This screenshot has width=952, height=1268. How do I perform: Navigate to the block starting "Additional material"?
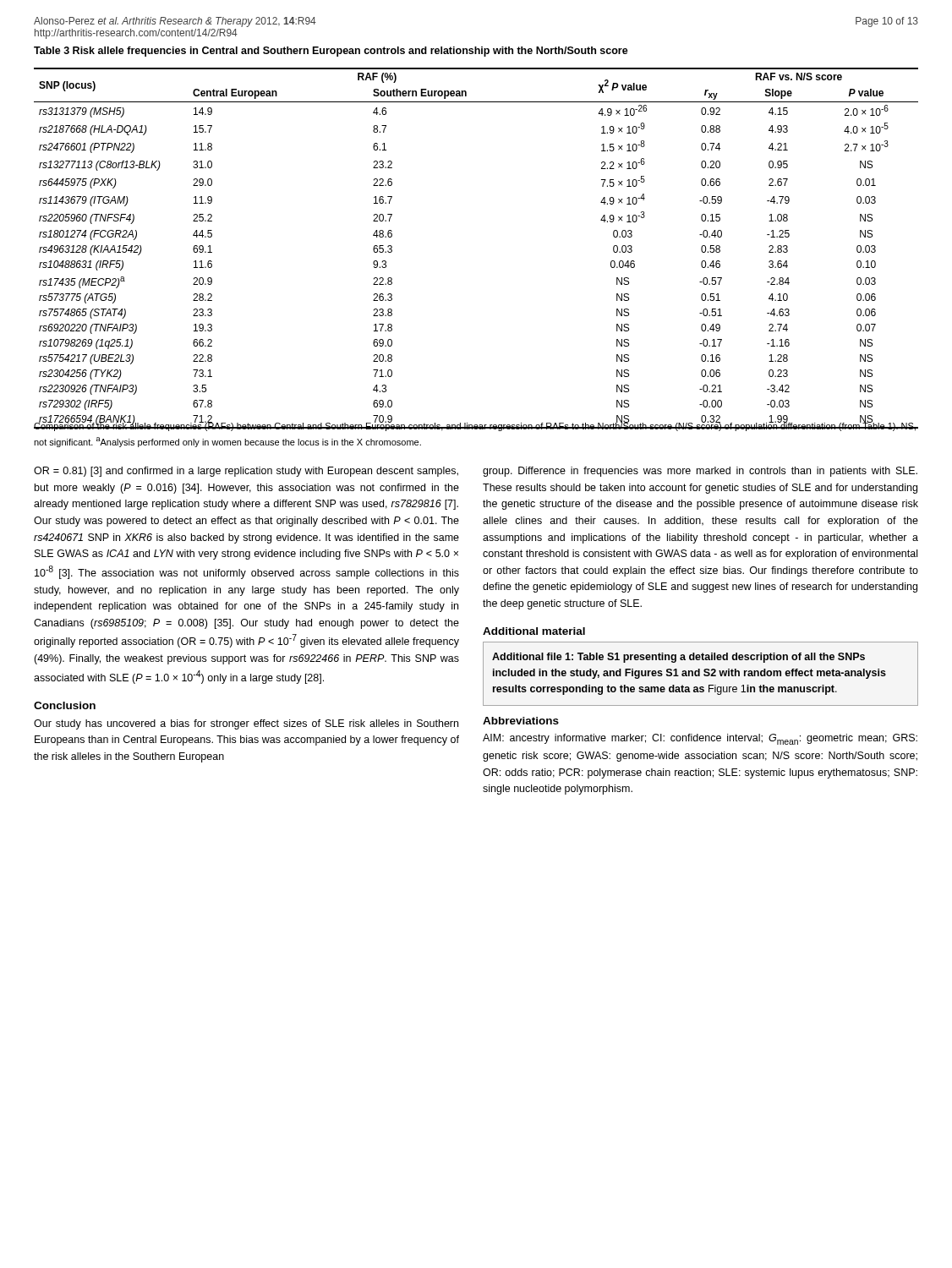point(534,631)
